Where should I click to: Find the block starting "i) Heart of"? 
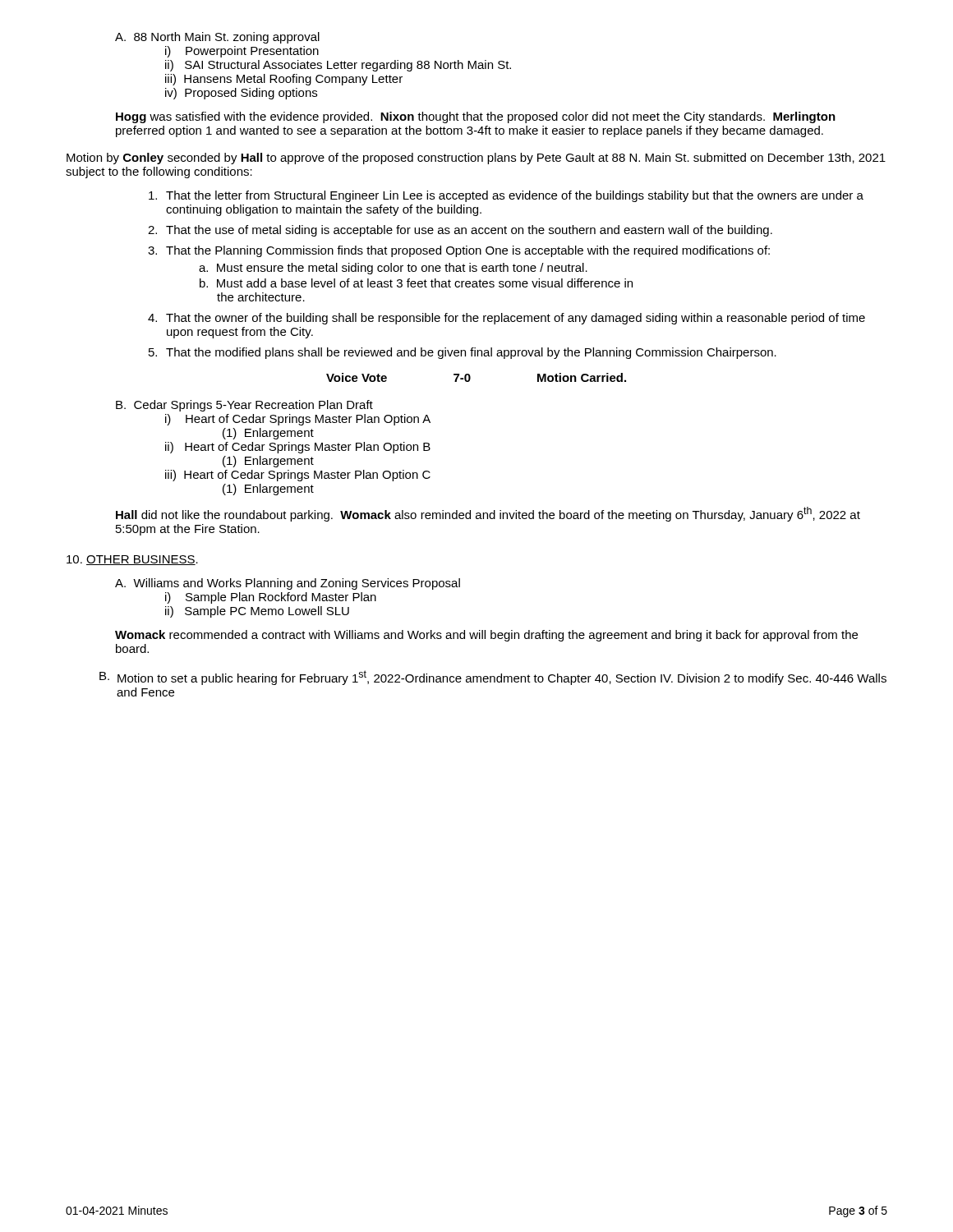(x=298, y=418)
